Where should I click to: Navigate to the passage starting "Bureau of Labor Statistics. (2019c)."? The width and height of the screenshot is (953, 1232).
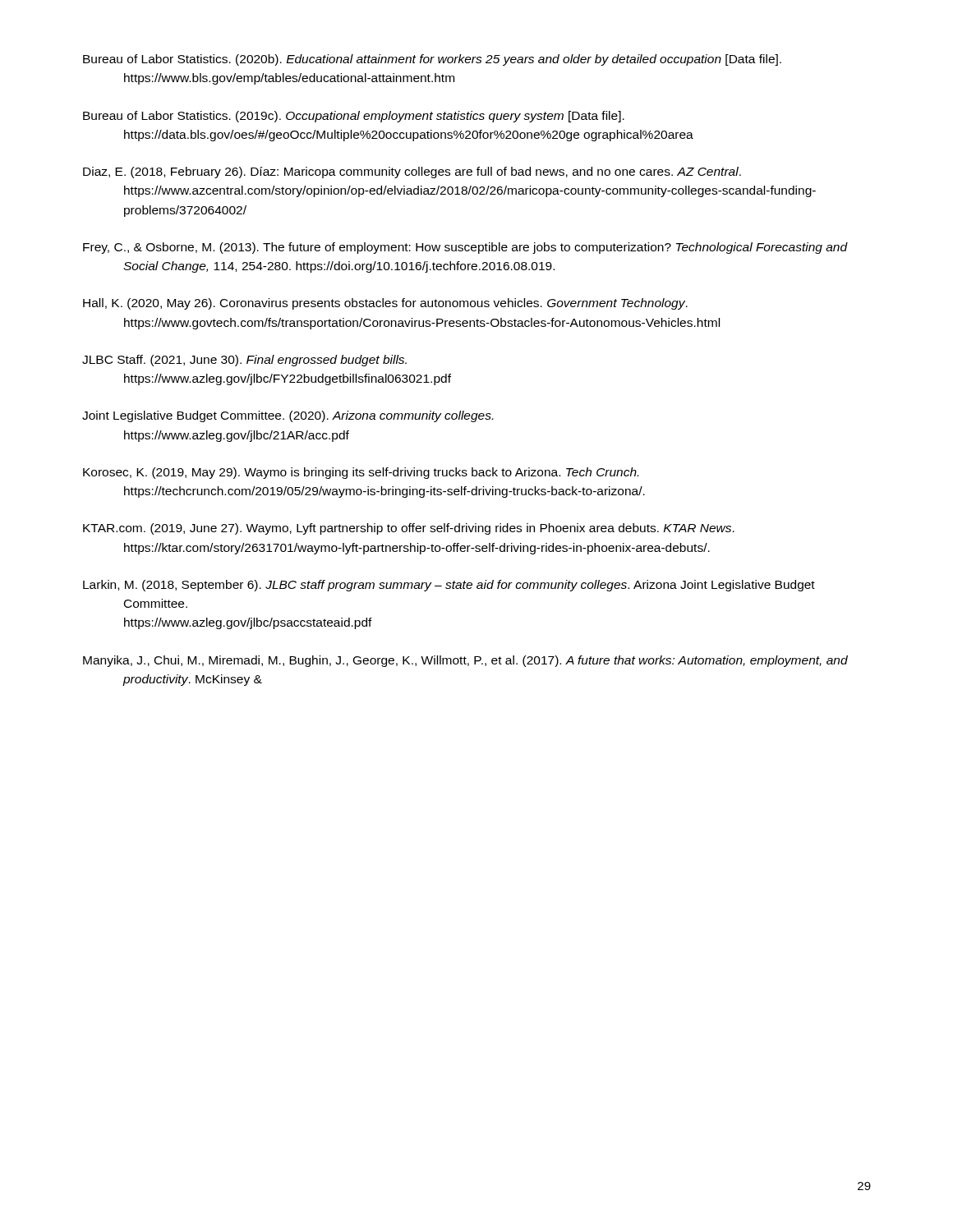[x=388, y=125]
